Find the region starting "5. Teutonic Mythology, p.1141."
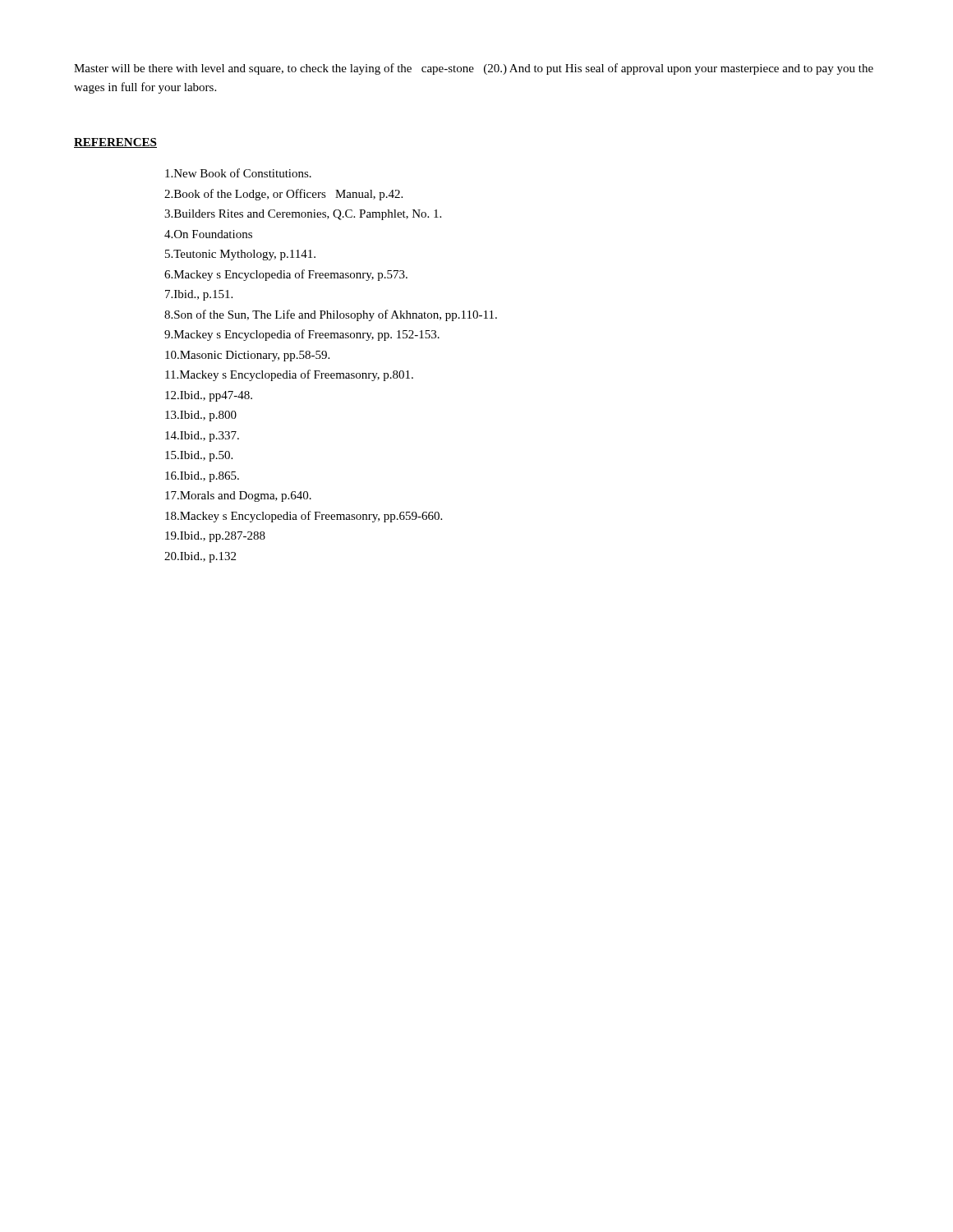 tap(240, 255)
